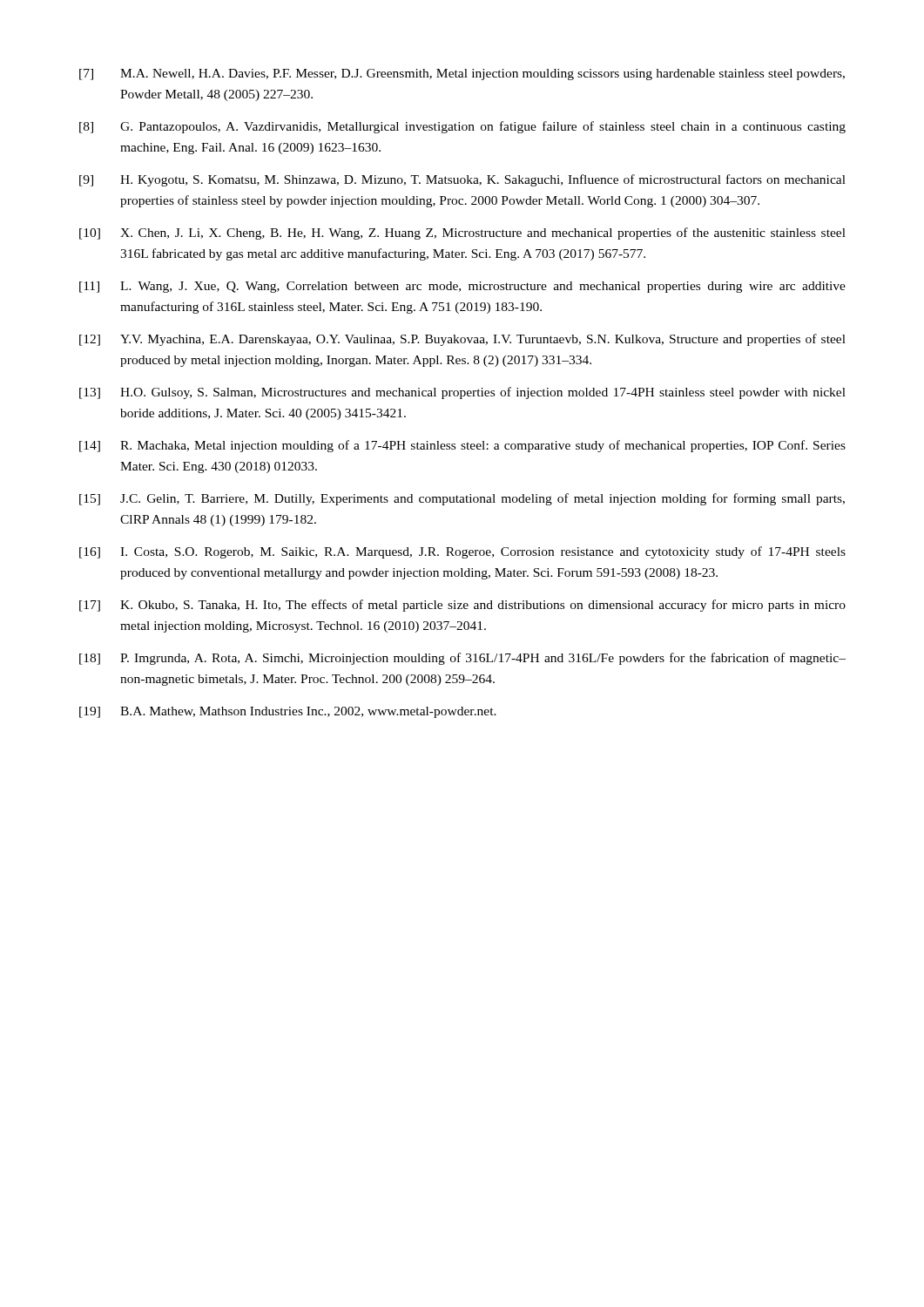Screen dimensions: 1307x924
Task: Find the list item with the text "[17] K. Okubo,"
Action: click(x=462, y=615)
